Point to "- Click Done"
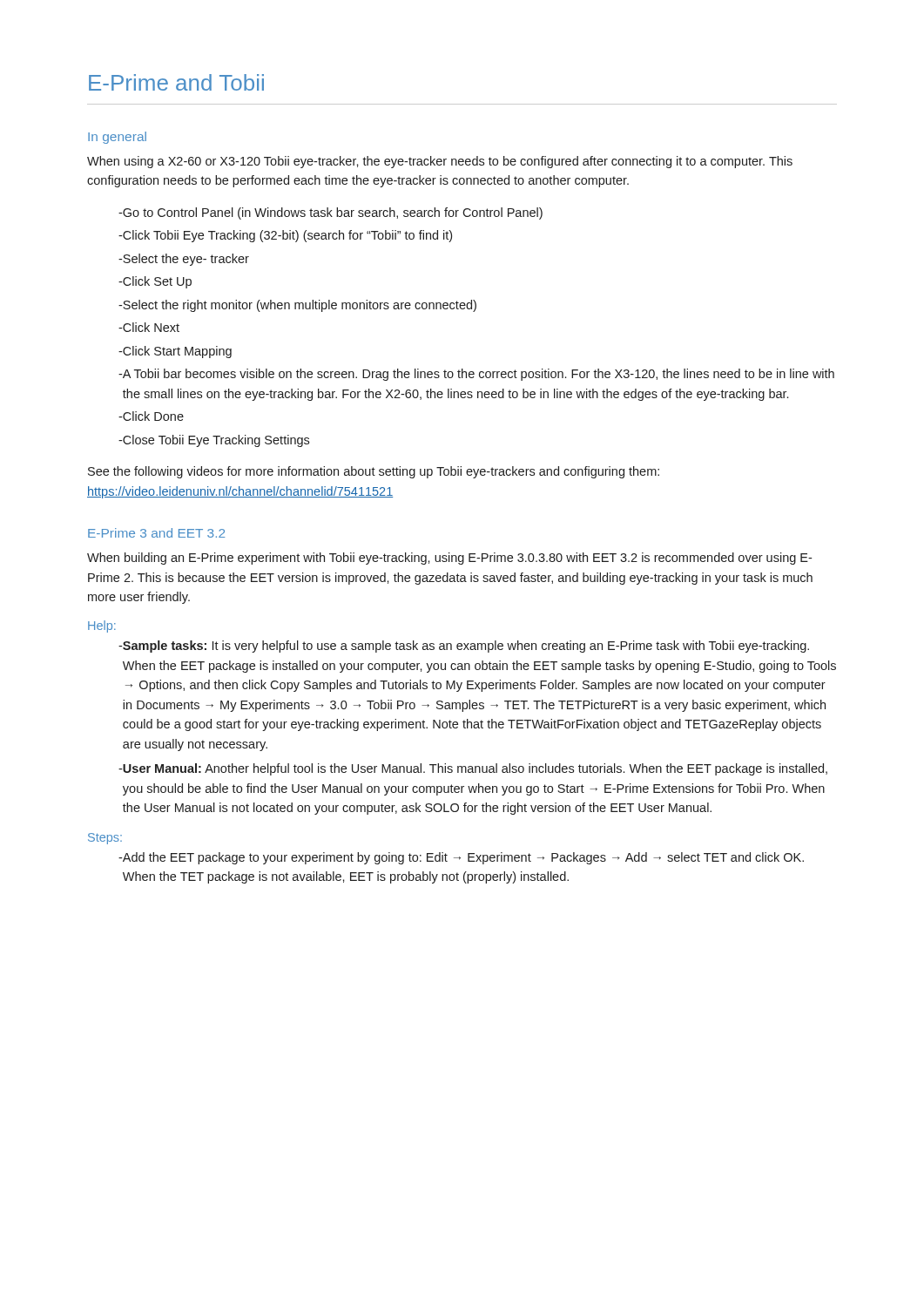Screen dimensions: 1307x924 151,416
